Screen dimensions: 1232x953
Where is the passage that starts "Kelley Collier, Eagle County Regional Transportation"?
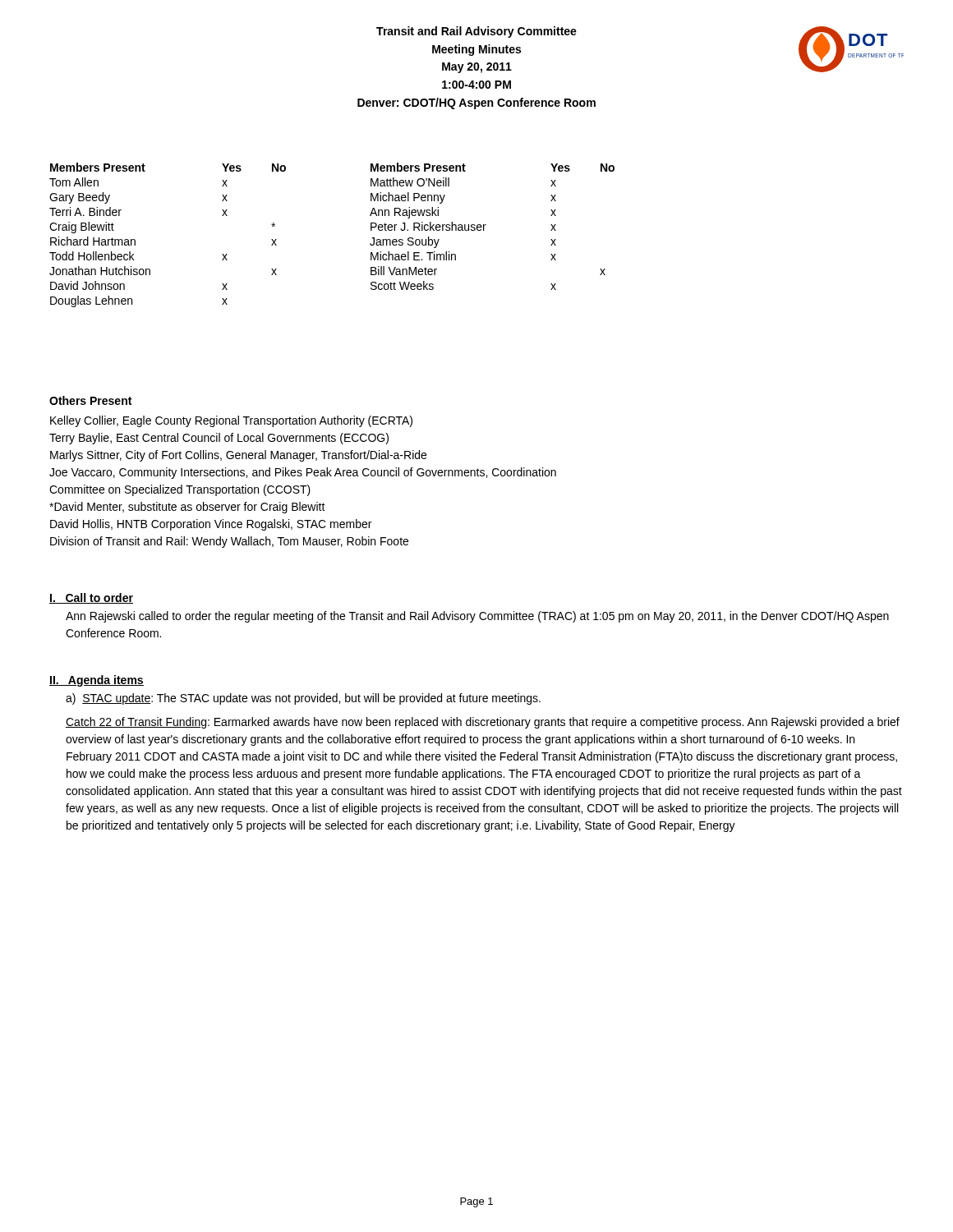(x=476, y=481)
